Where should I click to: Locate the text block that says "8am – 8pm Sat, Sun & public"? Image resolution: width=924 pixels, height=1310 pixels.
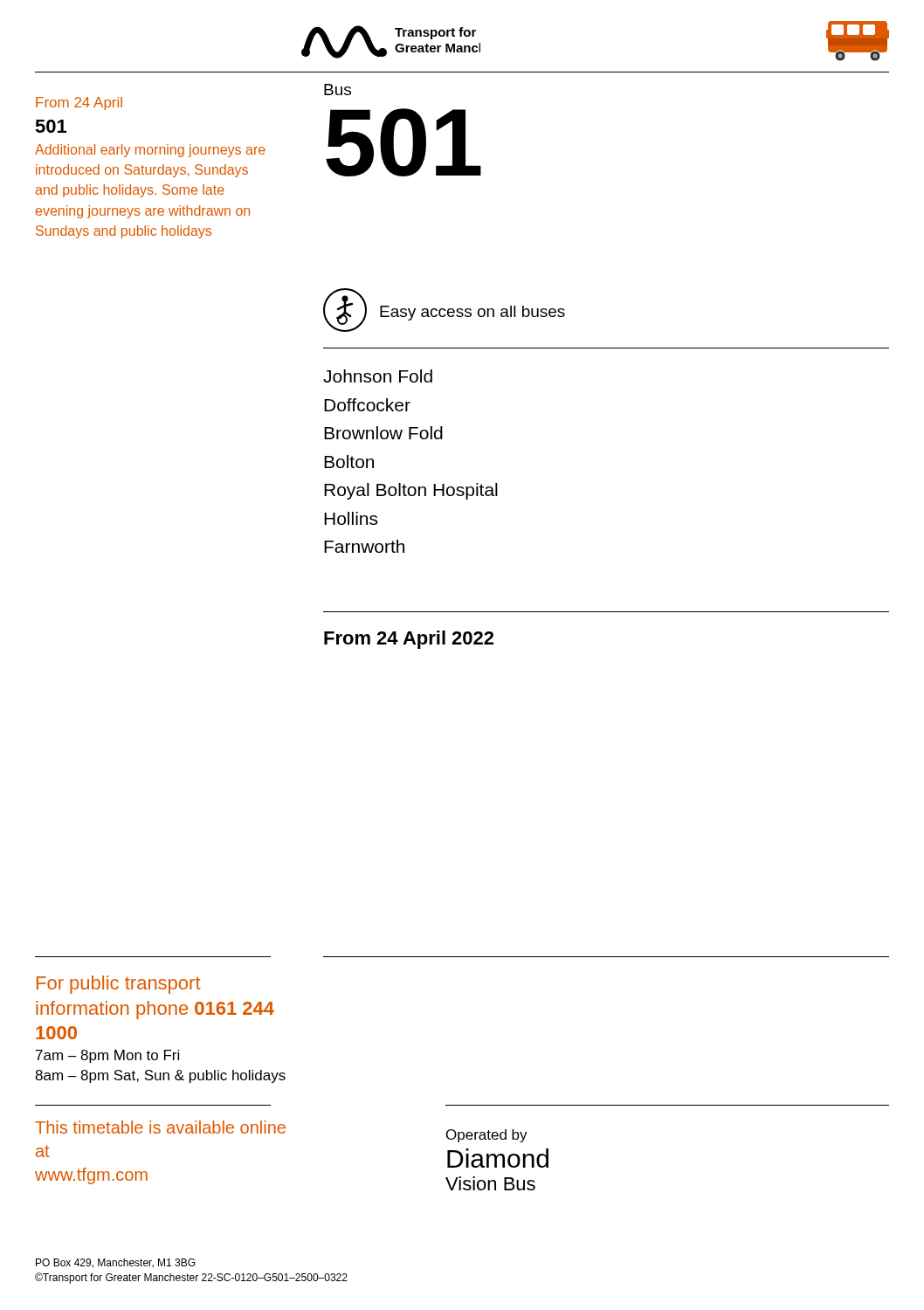pos(160,1076)
